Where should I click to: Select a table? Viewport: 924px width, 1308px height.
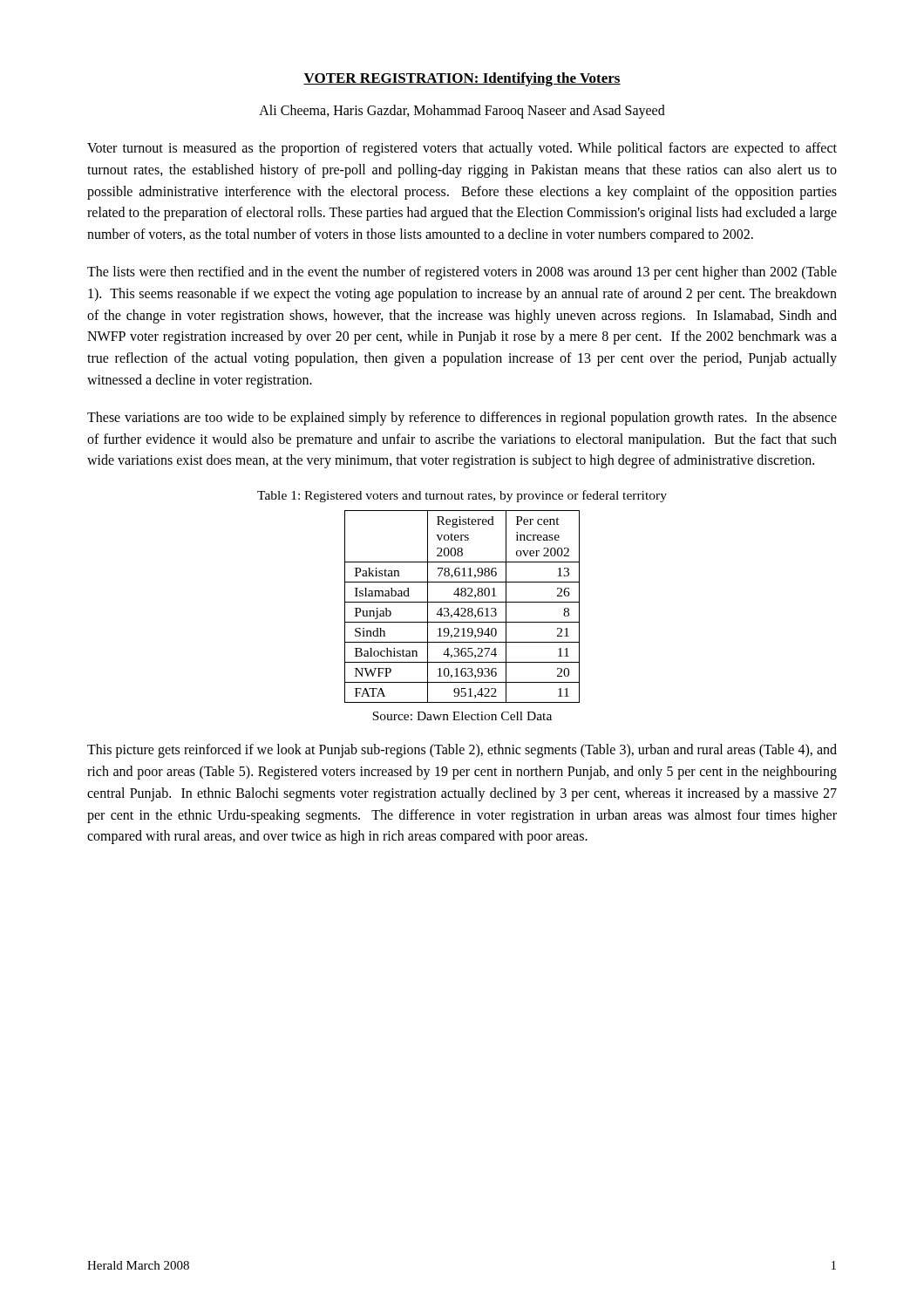tap(462, 607)
